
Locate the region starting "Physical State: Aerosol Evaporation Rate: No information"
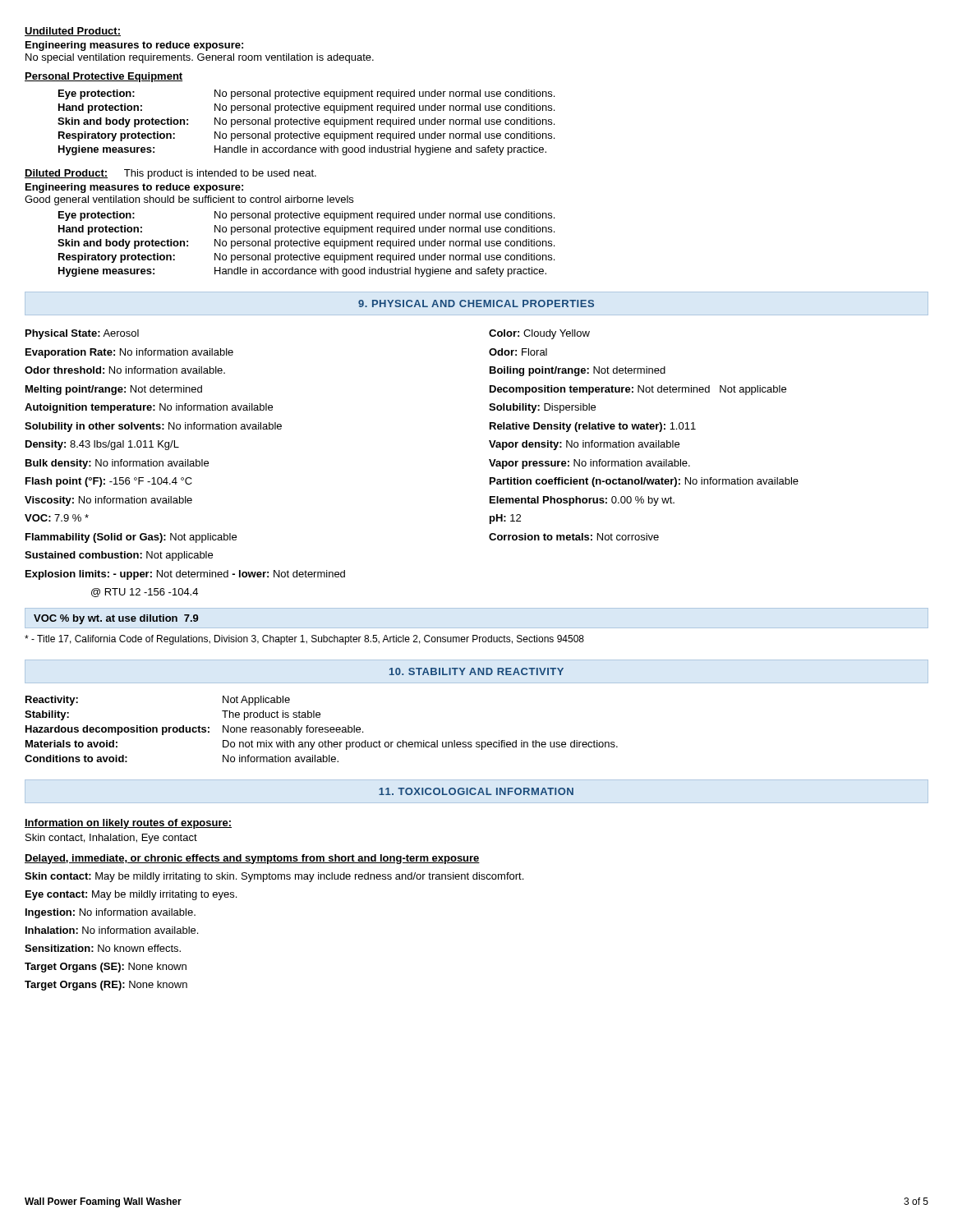pyautogui.click(x=84, y=334)
